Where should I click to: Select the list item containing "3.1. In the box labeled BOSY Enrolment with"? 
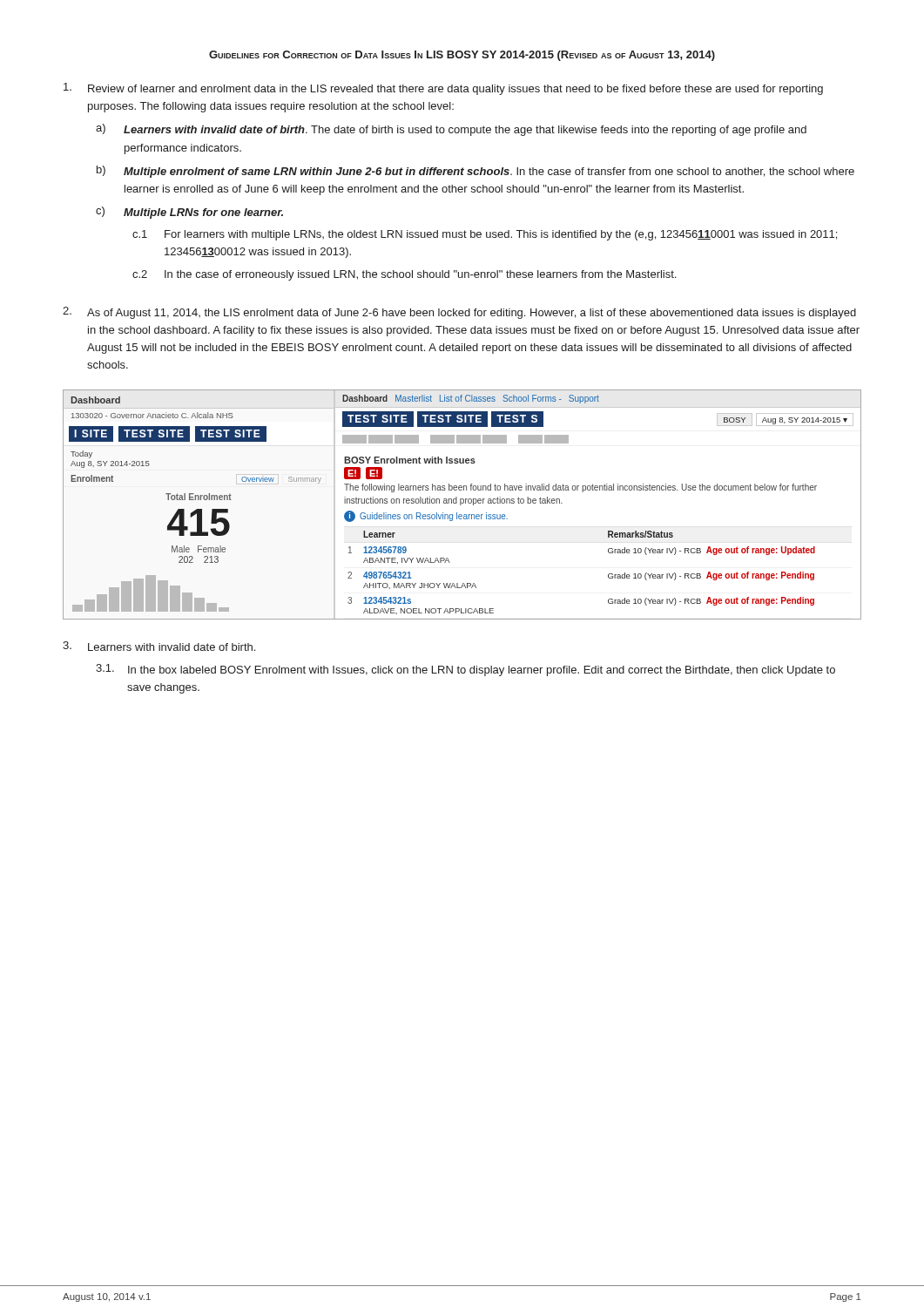[x=479, y=679]
